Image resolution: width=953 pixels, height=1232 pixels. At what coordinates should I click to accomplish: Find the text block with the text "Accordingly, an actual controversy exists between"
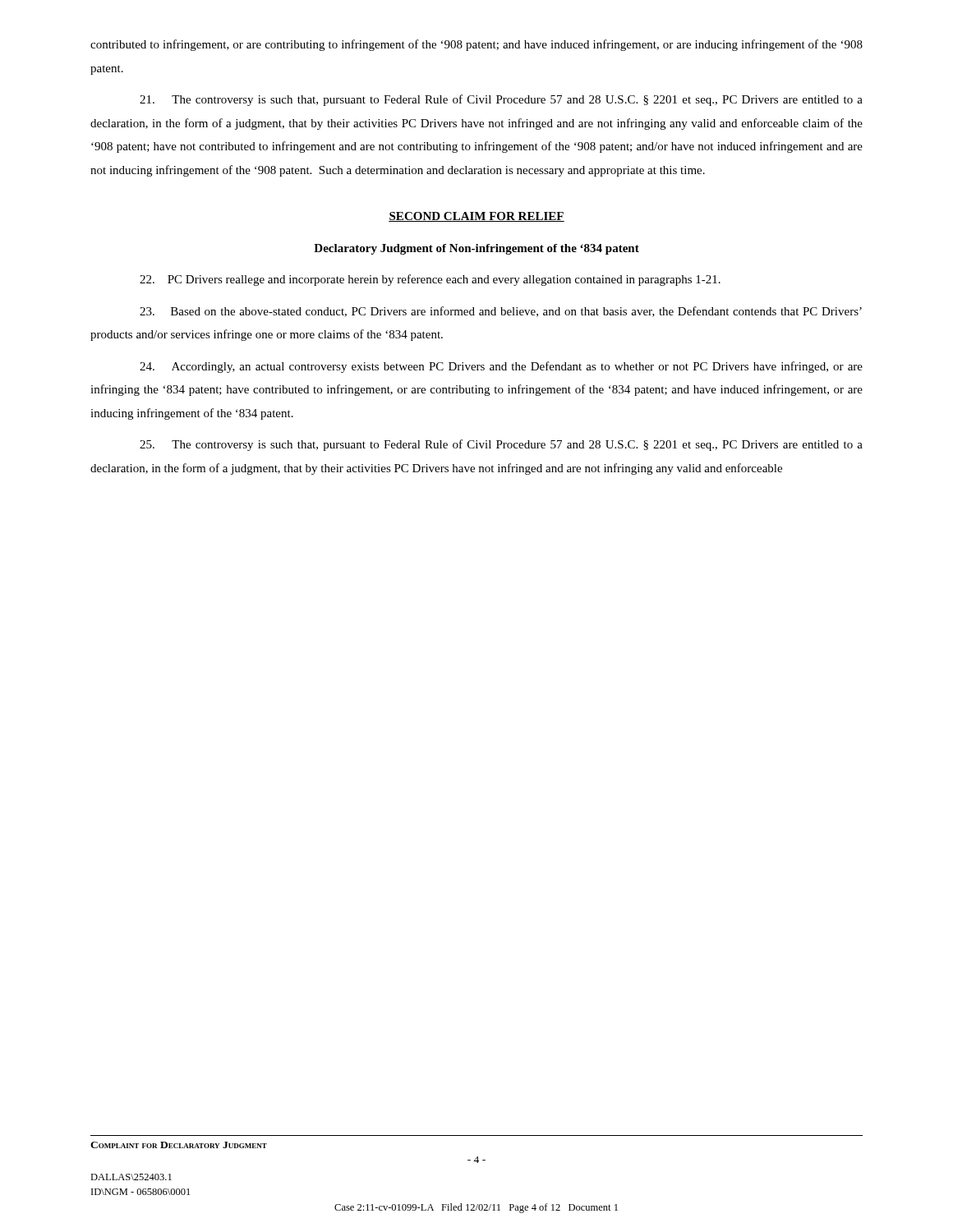click(x=476, y=390)
